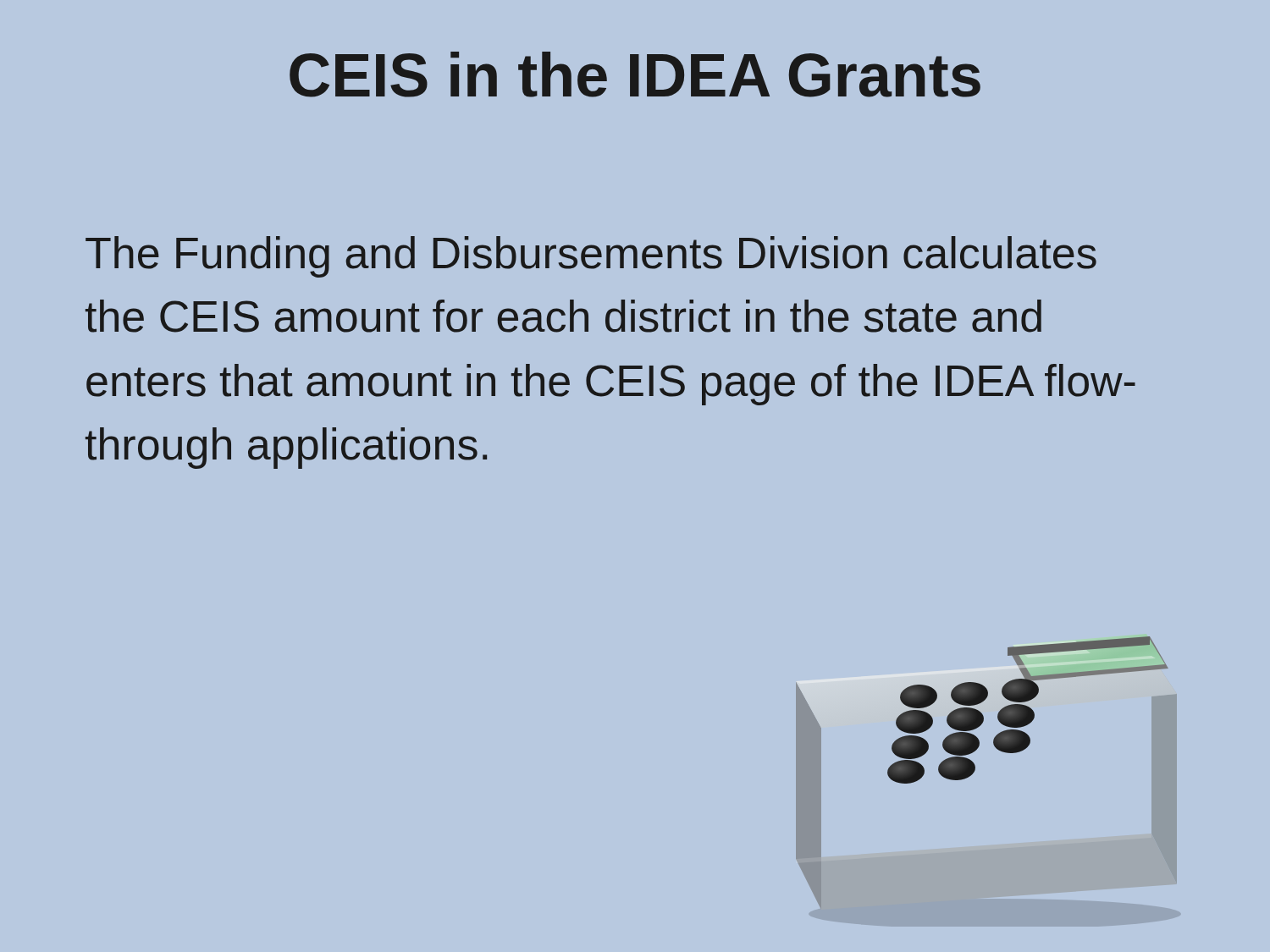Point to the title beginning "CEIS in the IDEA"
Image resolution: width=1270 pixels, height=952 pixels.
(x=635, y=75)
